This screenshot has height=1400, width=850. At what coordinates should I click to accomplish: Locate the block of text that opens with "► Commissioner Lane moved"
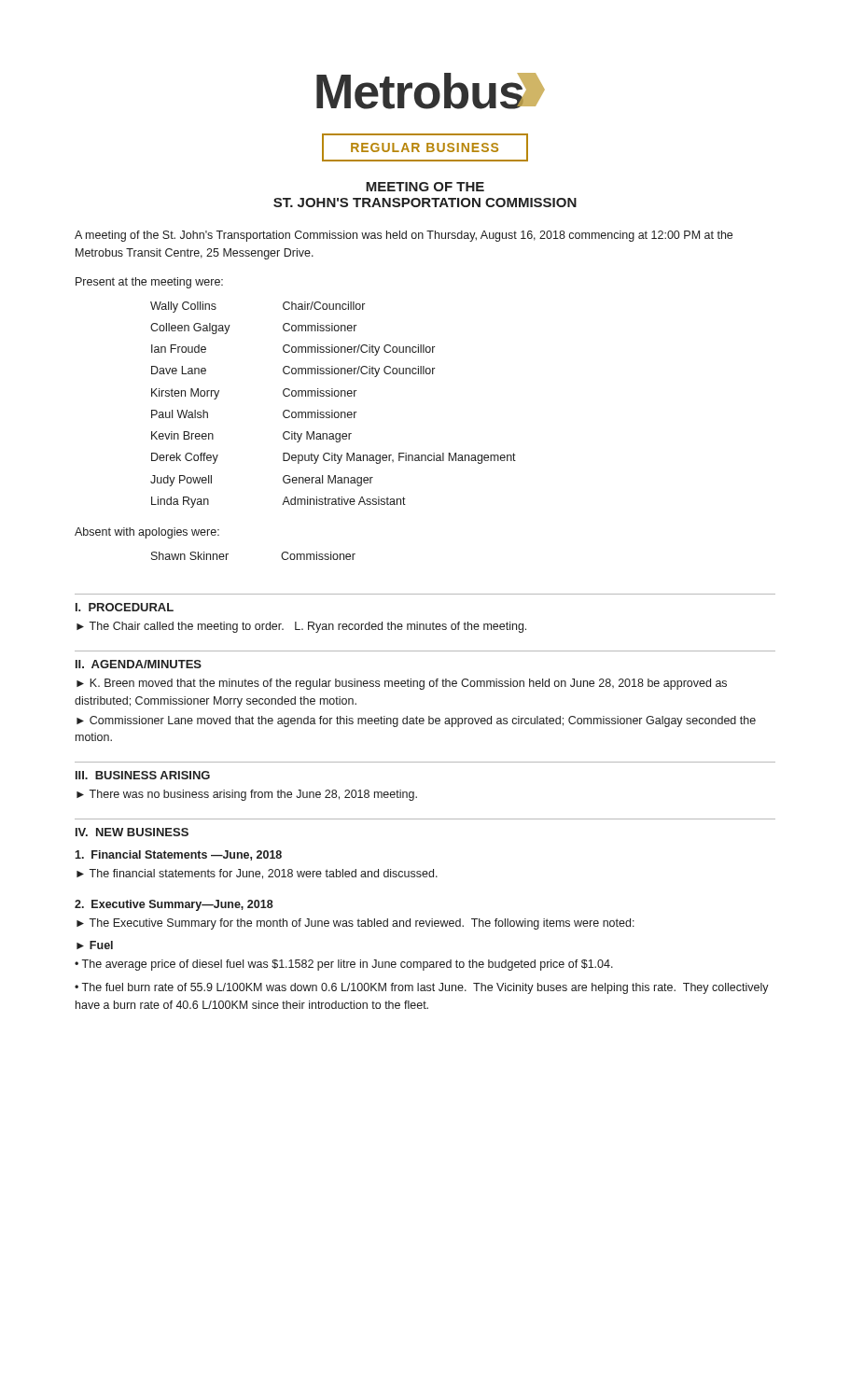(415, 729)
